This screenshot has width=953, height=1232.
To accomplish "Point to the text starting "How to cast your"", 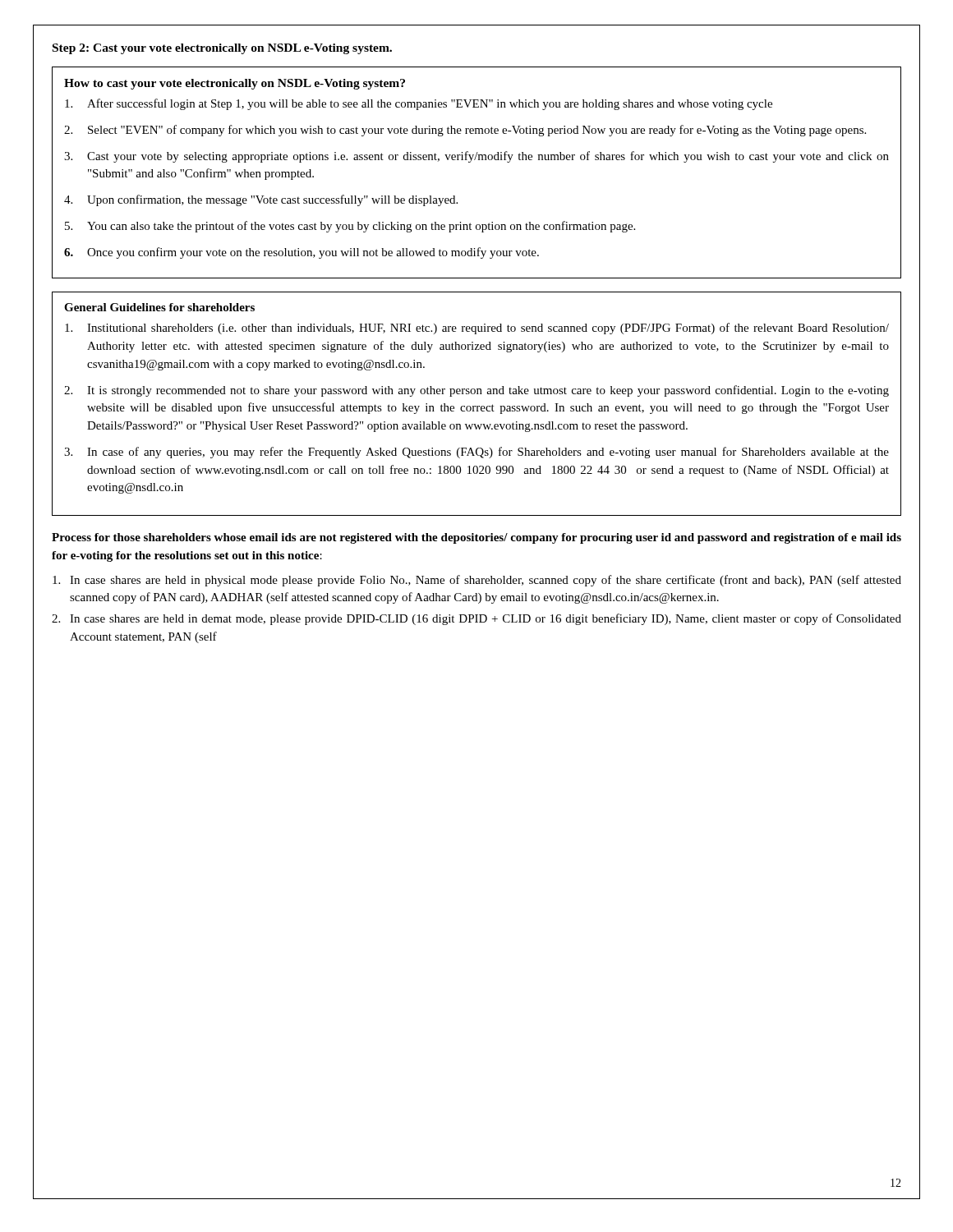I will pos(235,83).
